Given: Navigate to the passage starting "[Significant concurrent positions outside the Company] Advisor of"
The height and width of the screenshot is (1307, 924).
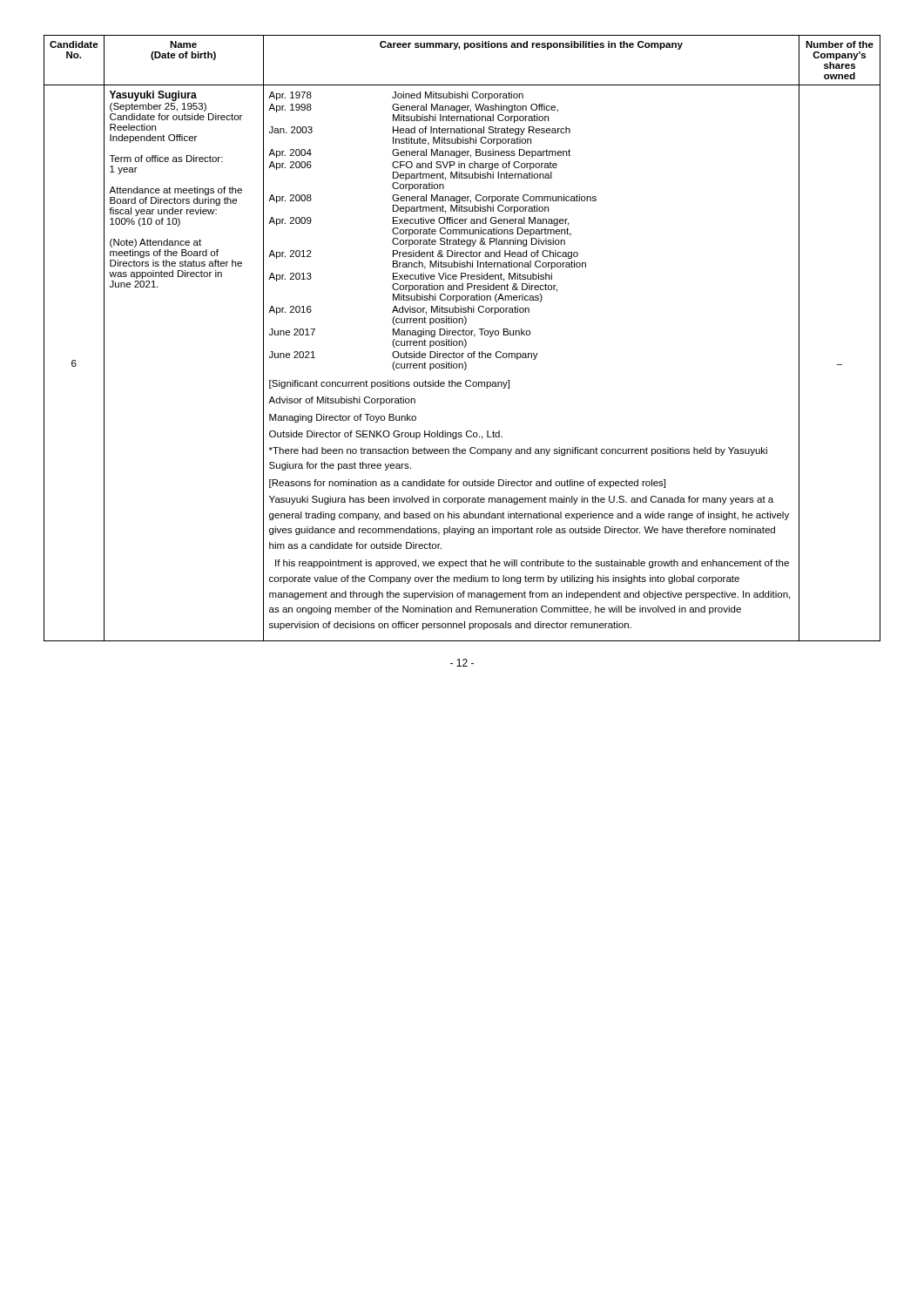Looking at the screenshot, I should 531,505.
